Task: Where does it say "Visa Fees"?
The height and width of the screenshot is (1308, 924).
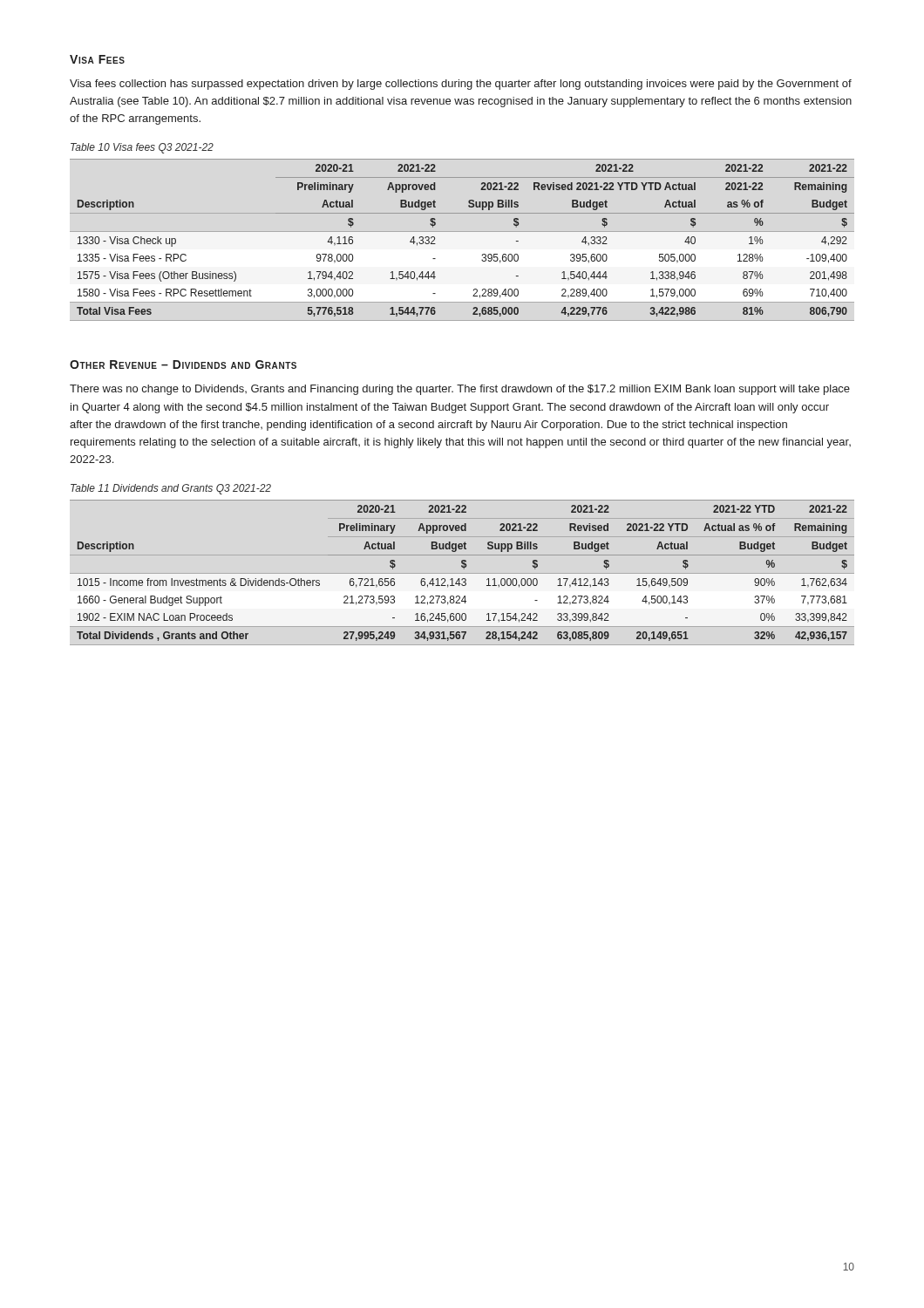Action: click(97, 59)
